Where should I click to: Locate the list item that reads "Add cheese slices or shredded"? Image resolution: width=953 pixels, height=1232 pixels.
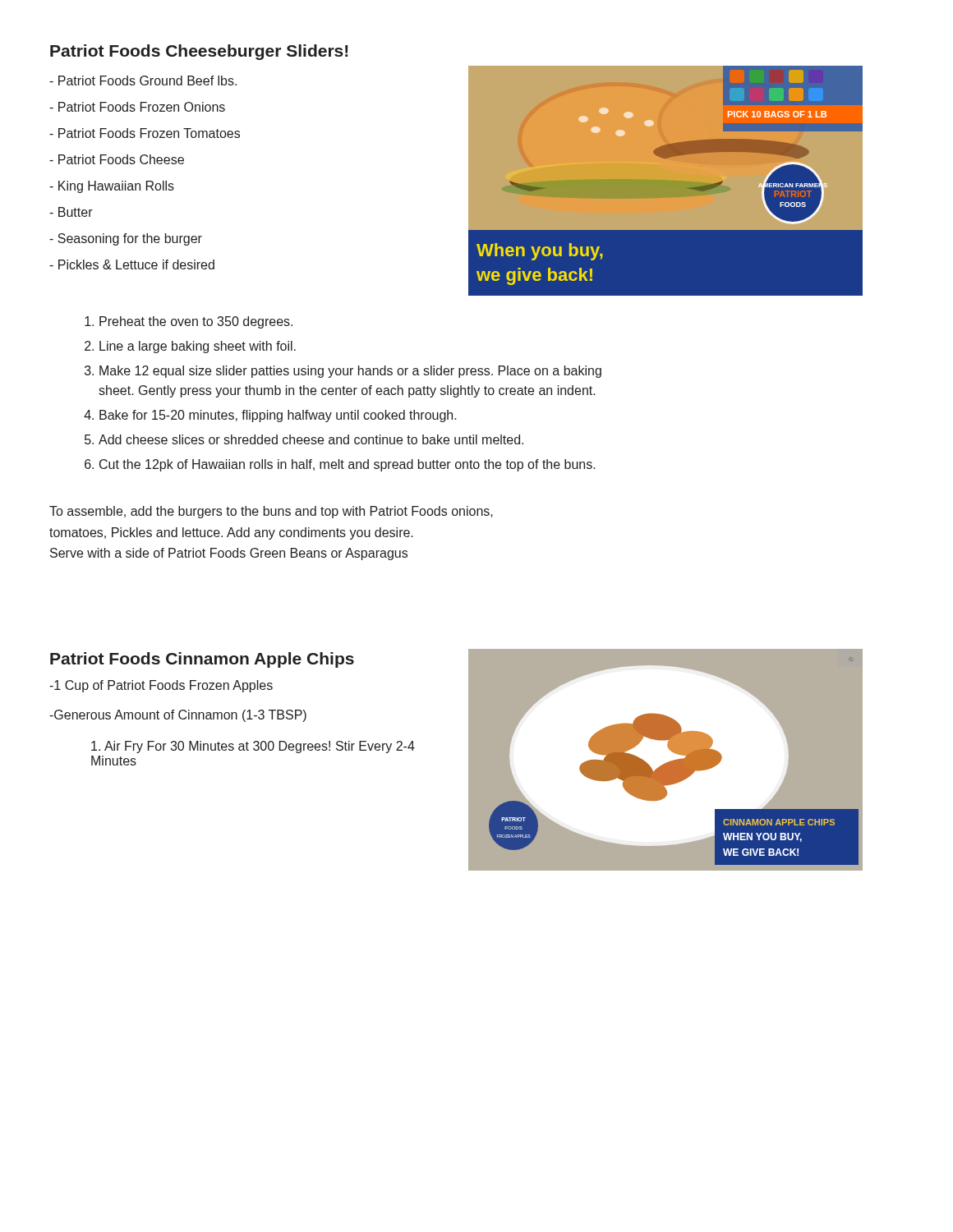pos(312,440)
